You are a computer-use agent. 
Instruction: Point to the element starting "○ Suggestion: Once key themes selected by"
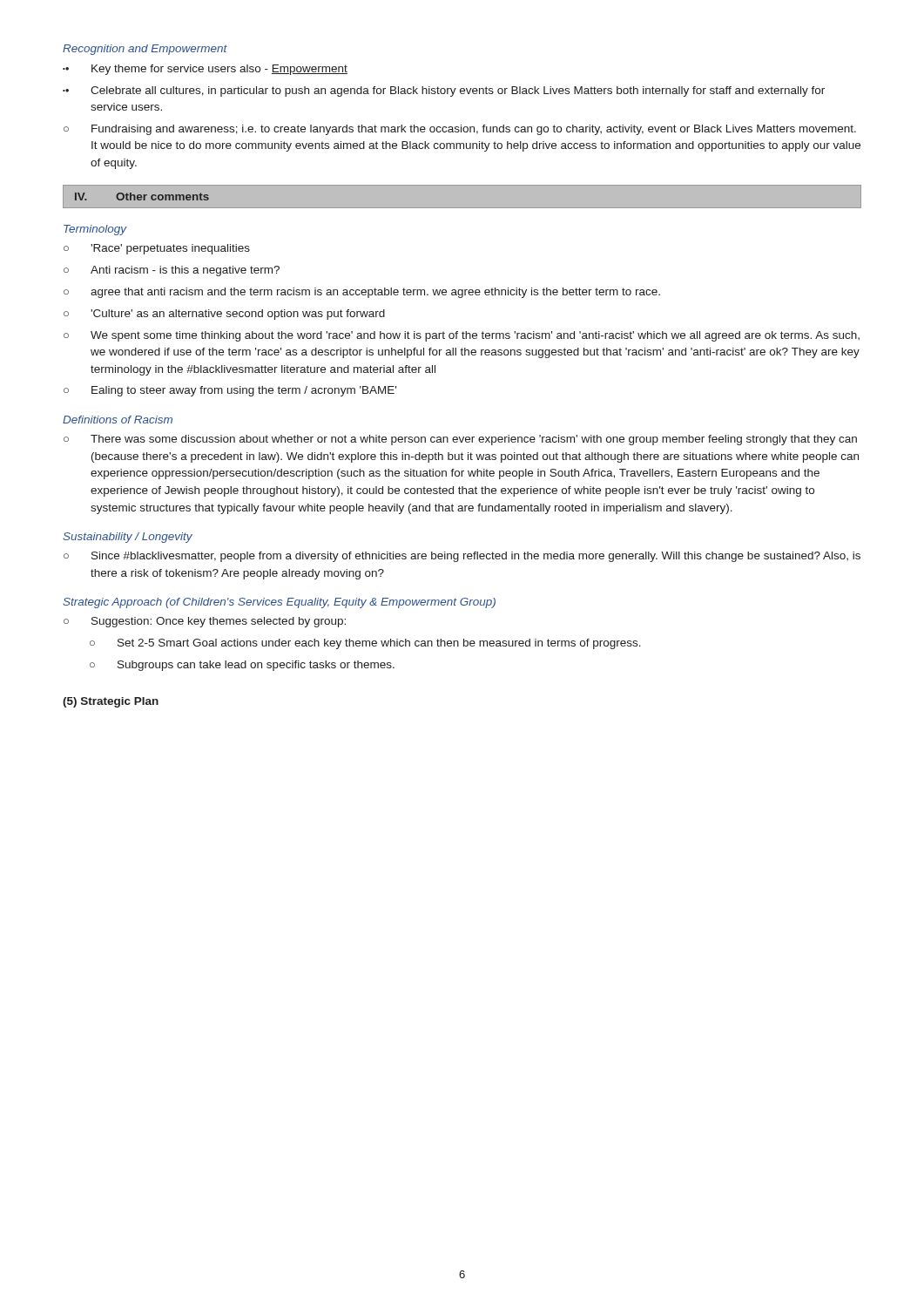click(x=205, y=622)
